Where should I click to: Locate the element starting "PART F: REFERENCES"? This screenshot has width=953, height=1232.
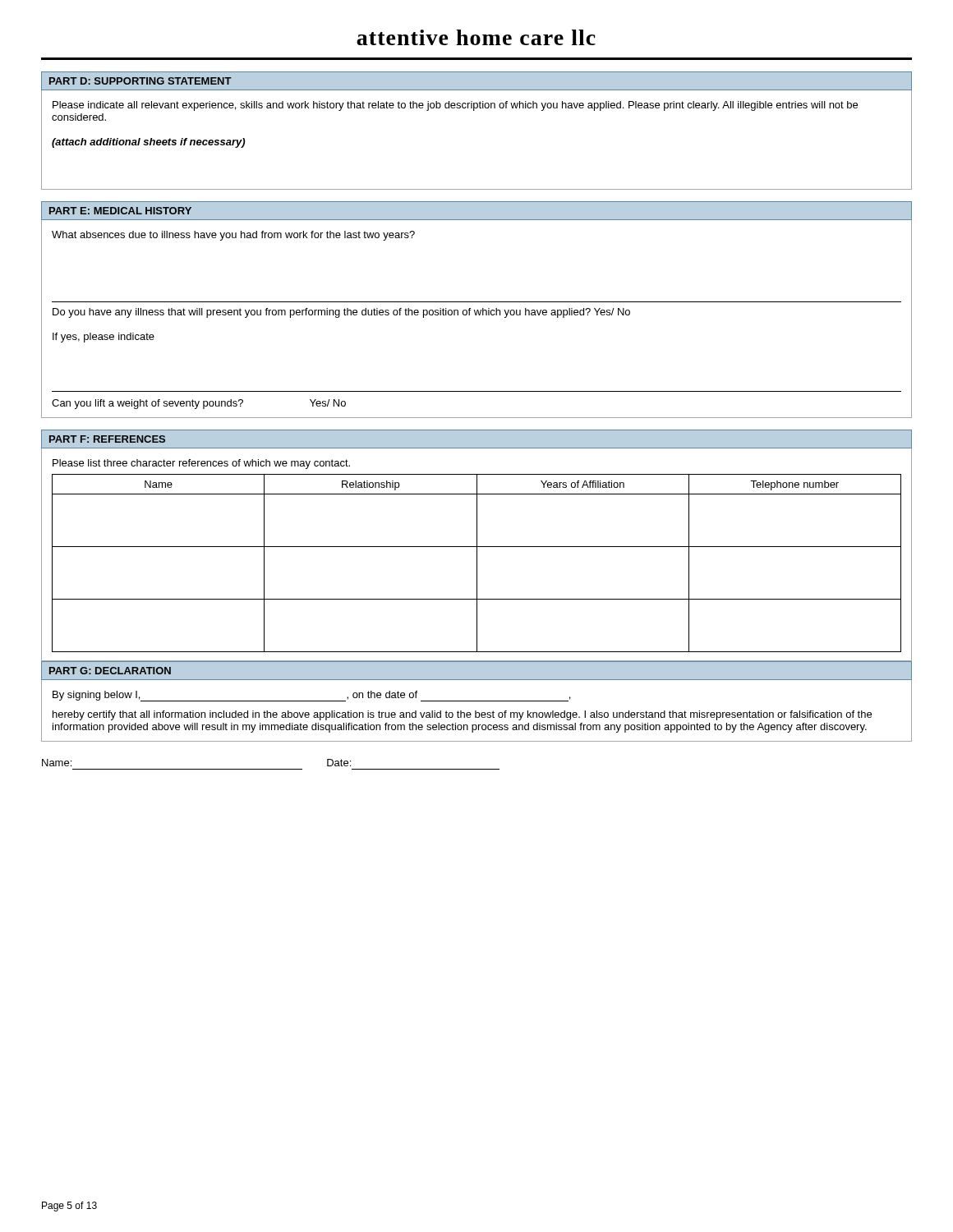point(107,439)
